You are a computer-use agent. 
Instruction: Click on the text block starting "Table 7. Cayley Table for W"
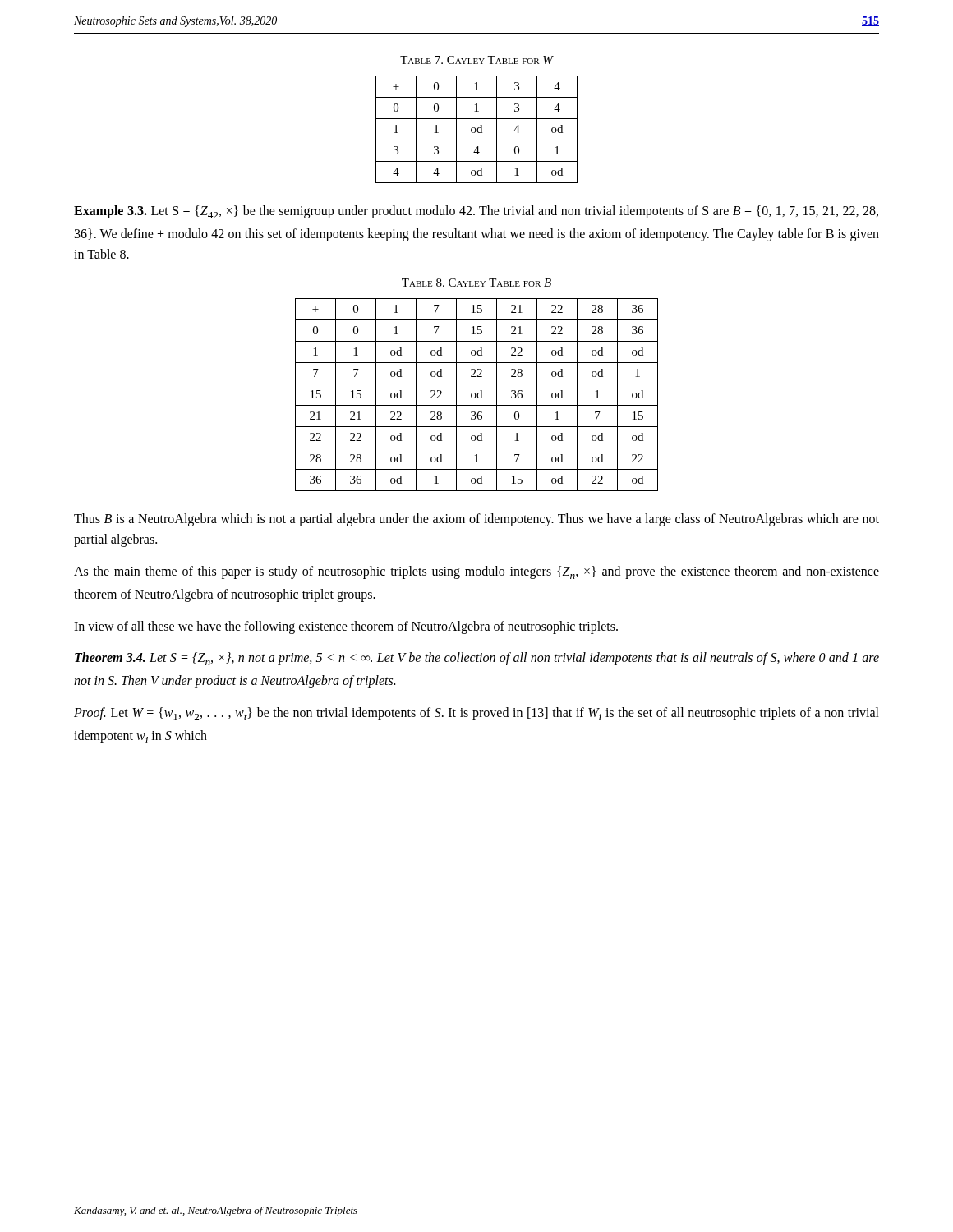pos(476,60)
